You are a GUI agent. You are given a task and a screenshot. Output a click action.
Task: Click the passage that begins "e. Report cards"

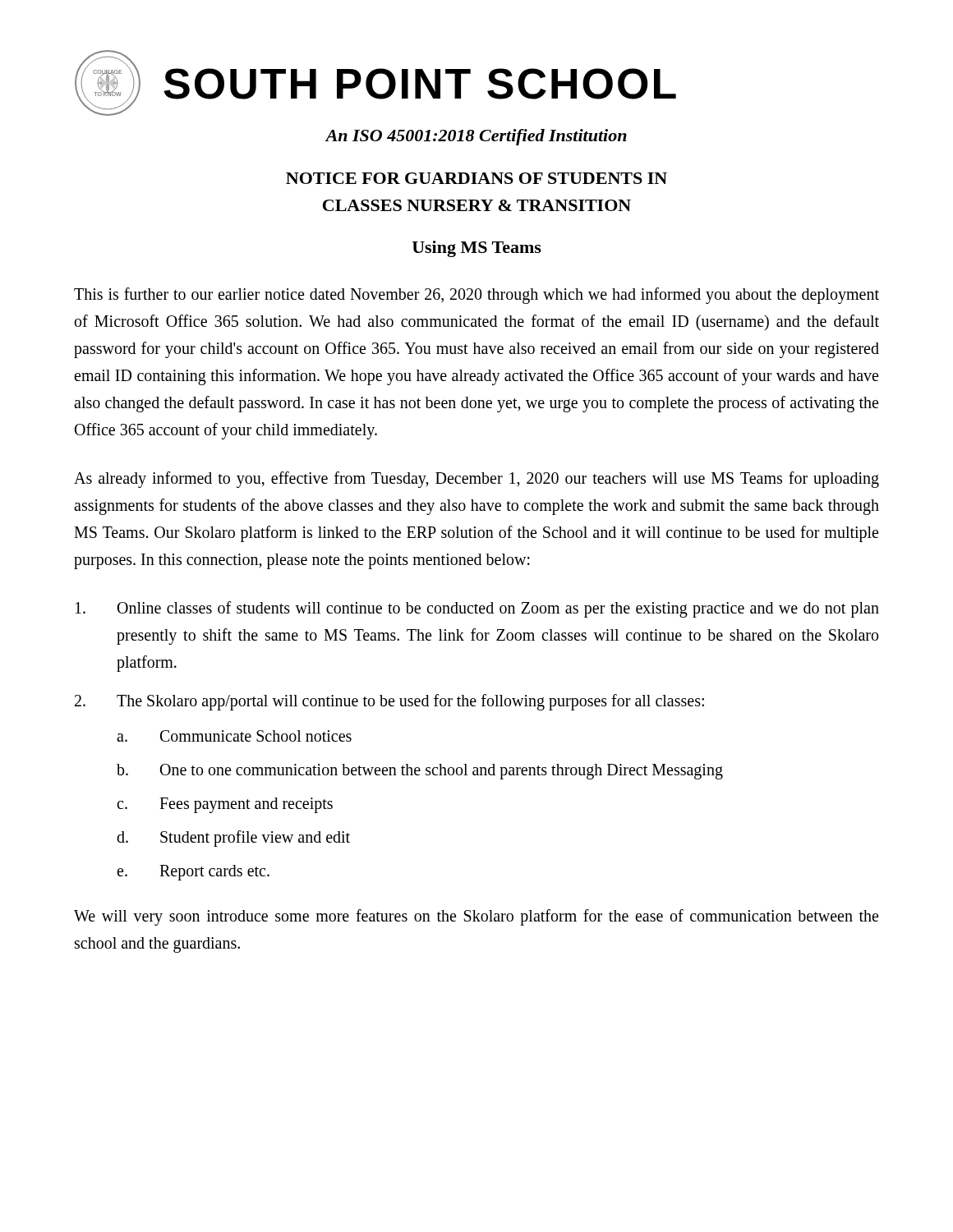[193, 873]
